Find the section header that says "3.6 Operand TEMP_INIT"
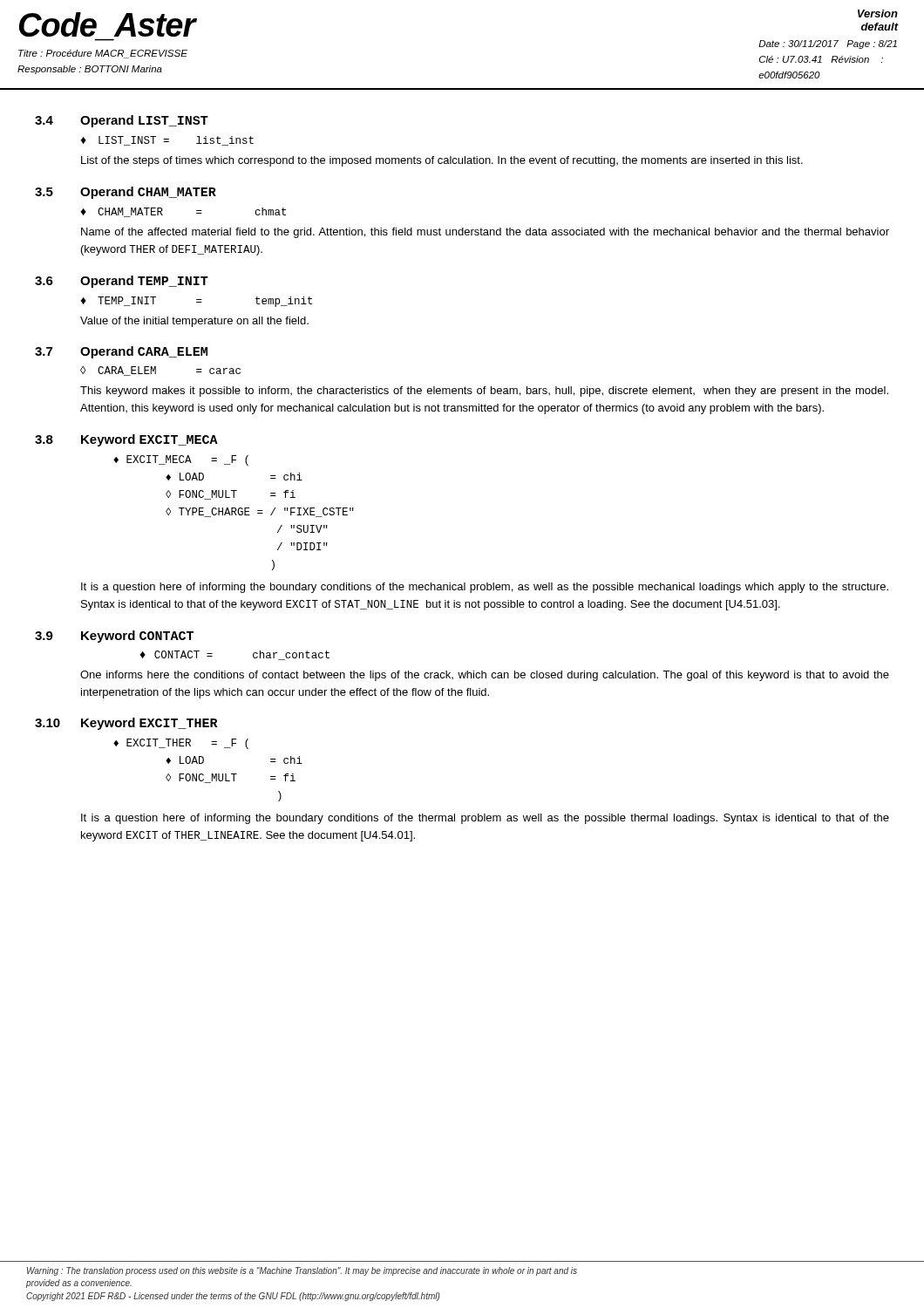This screenshot has height=1308, width=924. [122, 281]
